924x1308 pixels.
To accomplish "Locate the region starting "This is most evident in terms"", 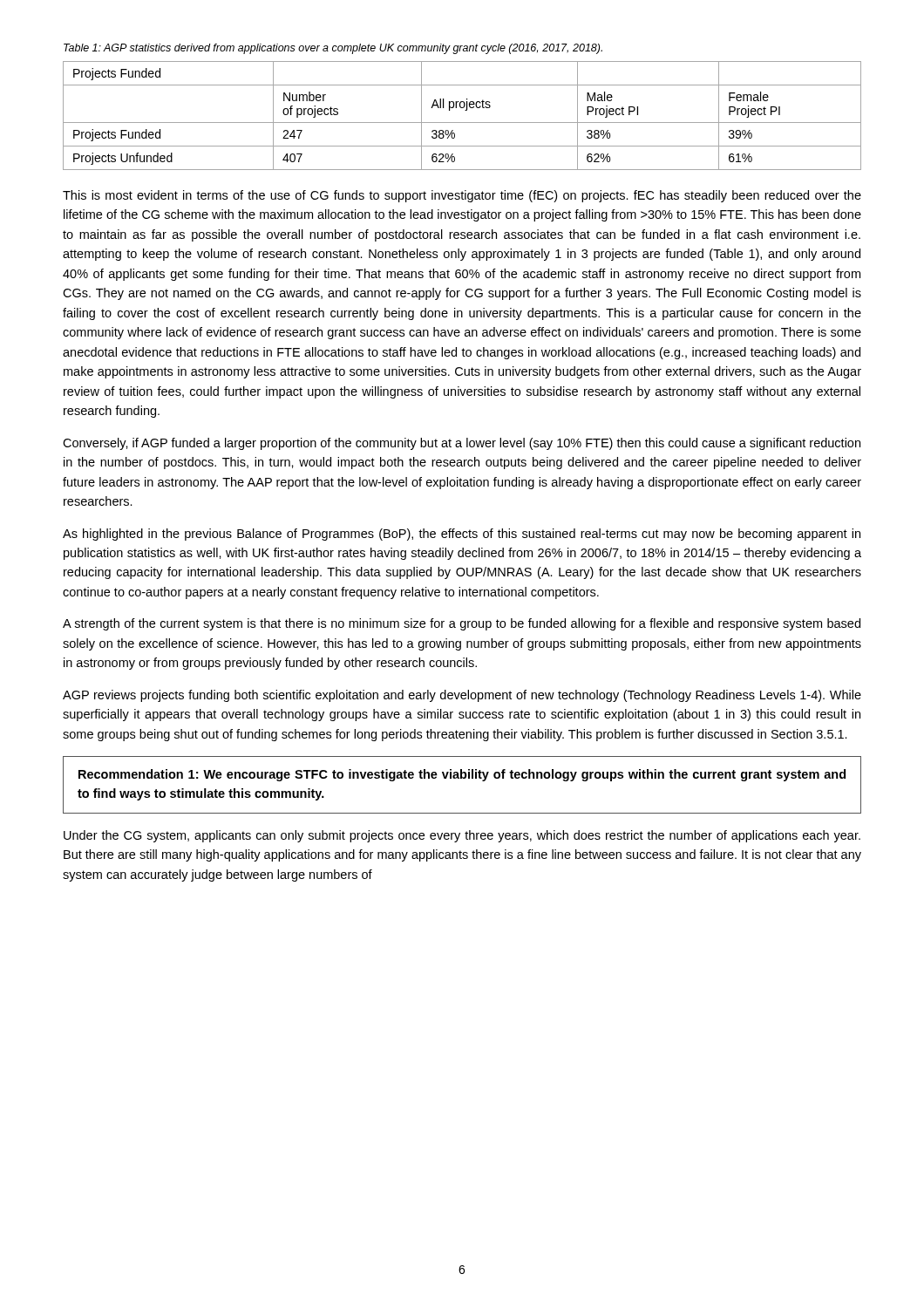I will 462,303.
